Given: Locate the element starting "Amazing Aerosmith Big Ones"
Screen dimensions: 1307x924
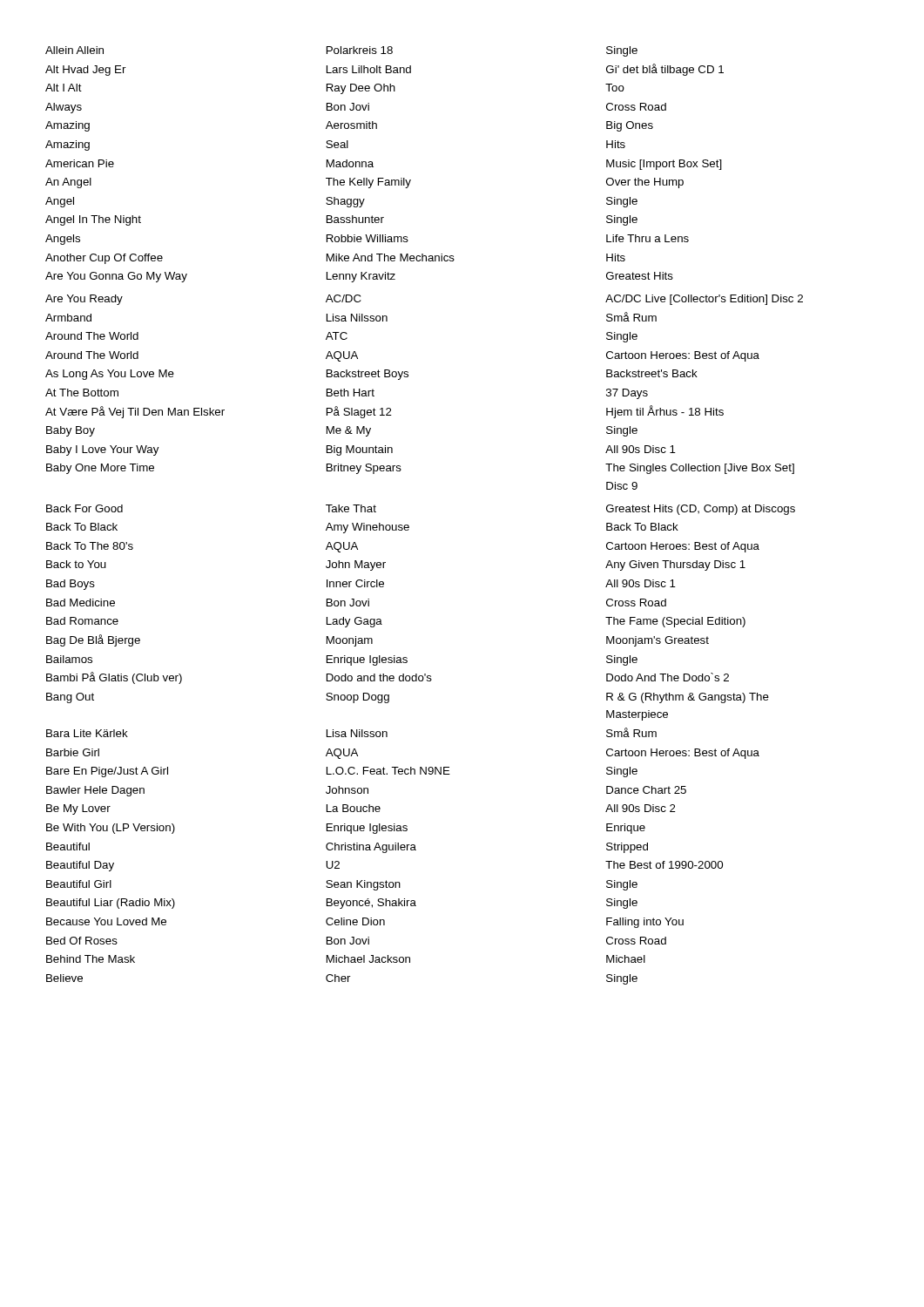Looking at the screenshot, I should [349, 126].
